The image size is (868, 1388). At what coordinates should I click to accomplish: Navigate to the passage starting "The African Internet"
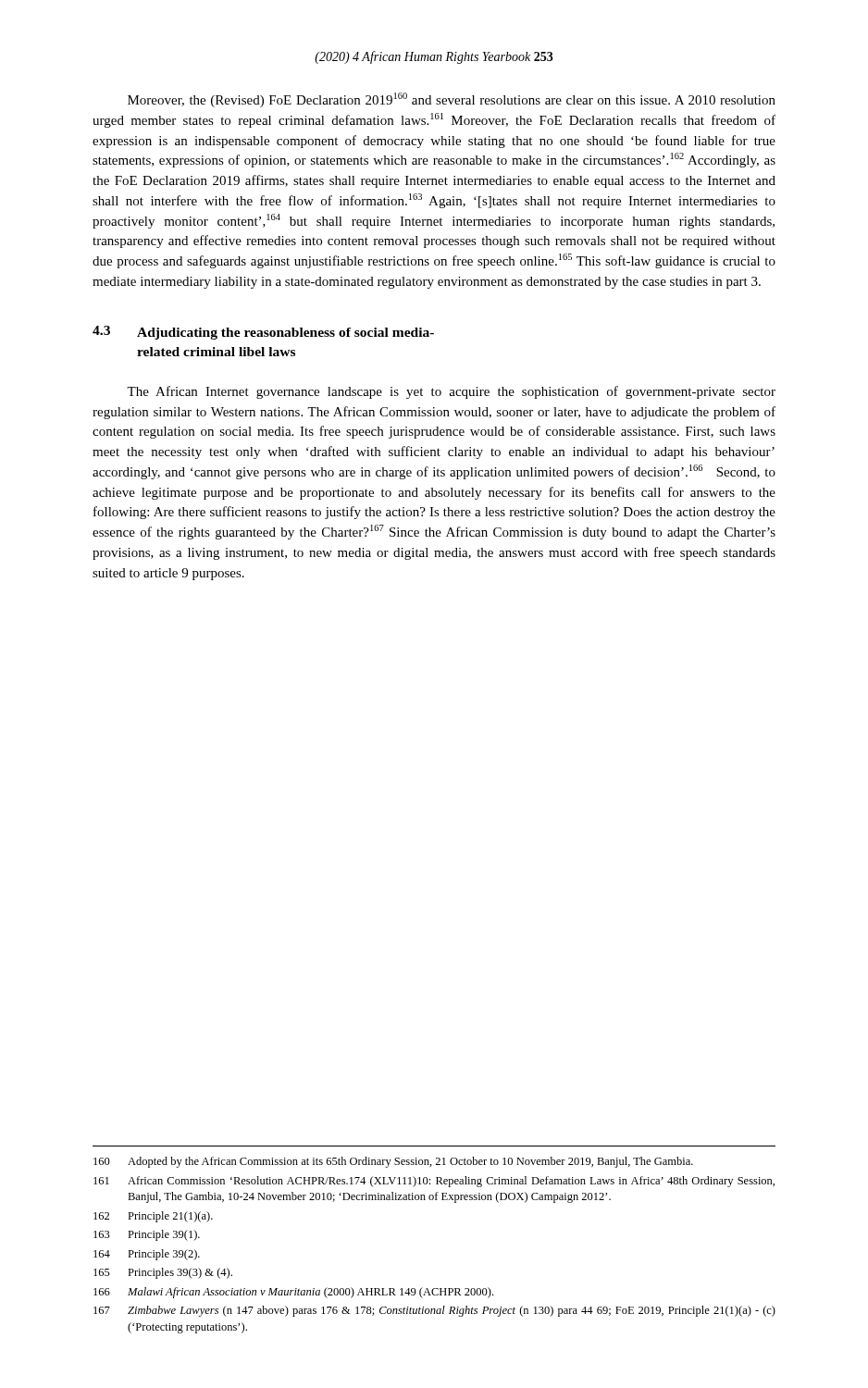(434, 482)
